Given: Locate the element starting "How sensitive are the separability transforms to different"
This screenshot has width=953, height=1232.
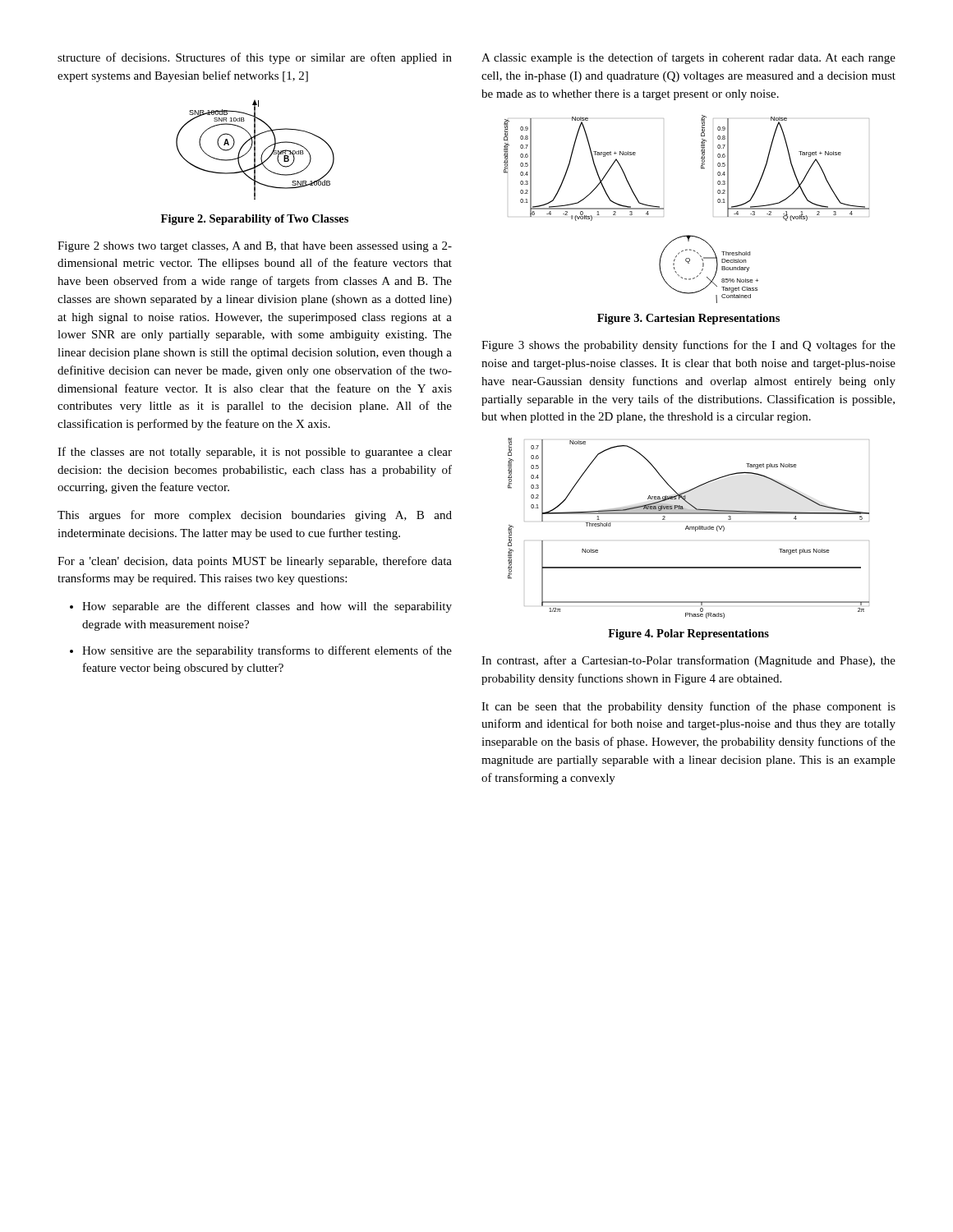Looking at the screenshot, I should tap(267, 659).
